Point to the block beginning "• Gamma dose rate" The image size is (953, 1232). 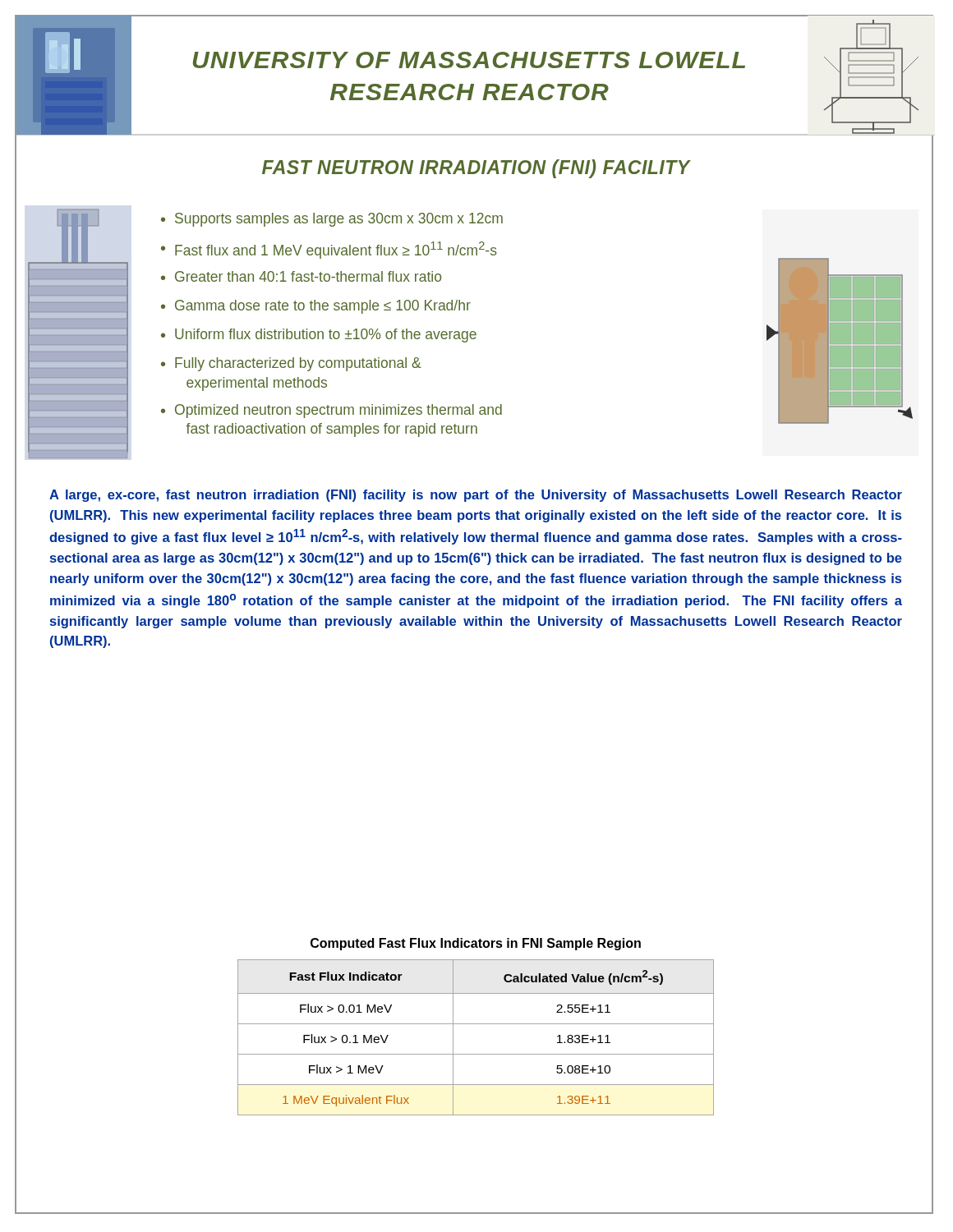tap(315, 308)
